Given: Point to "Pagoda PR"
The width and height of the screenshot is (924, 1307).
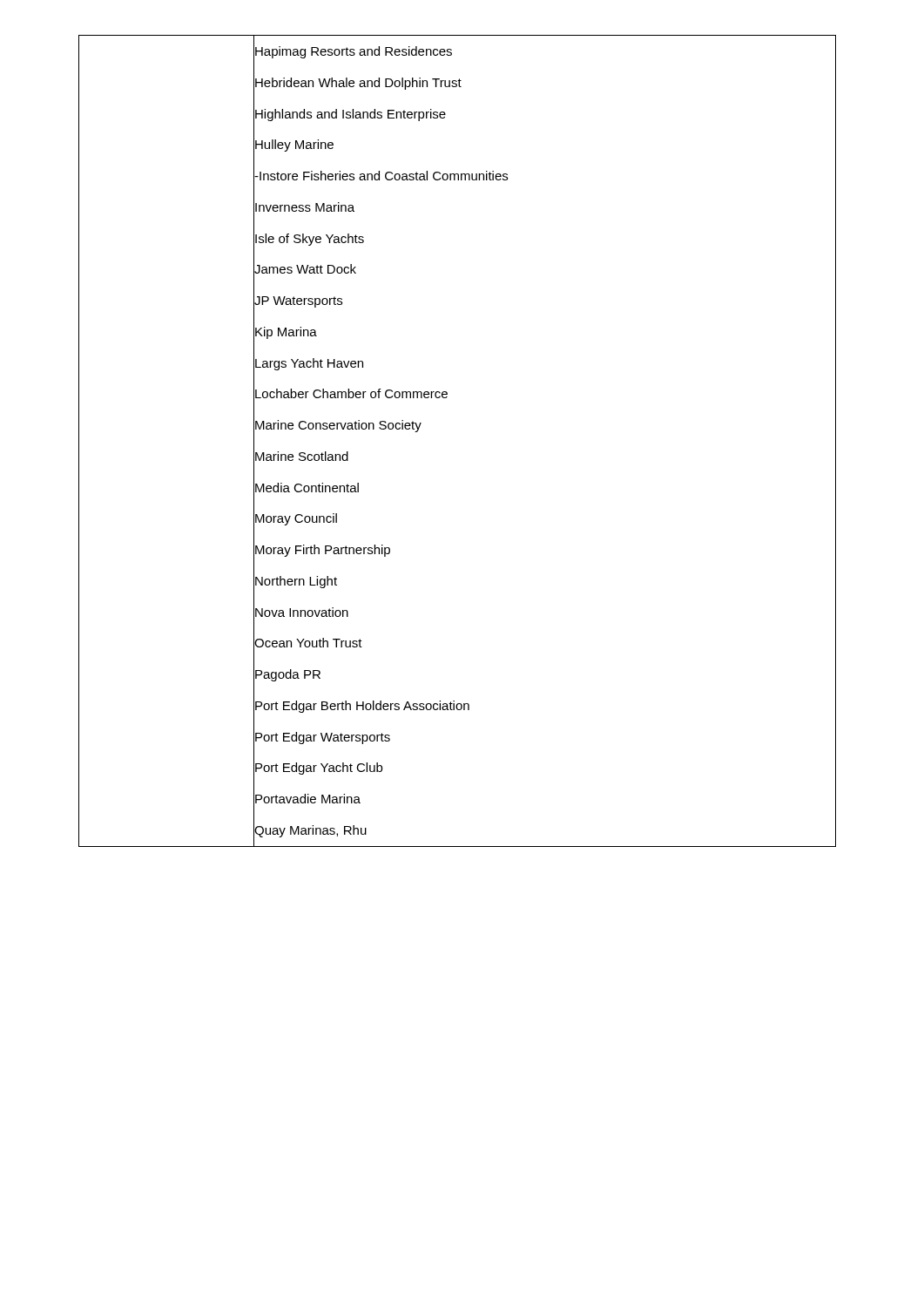Looking at the screenshot, I should [288, 674].
